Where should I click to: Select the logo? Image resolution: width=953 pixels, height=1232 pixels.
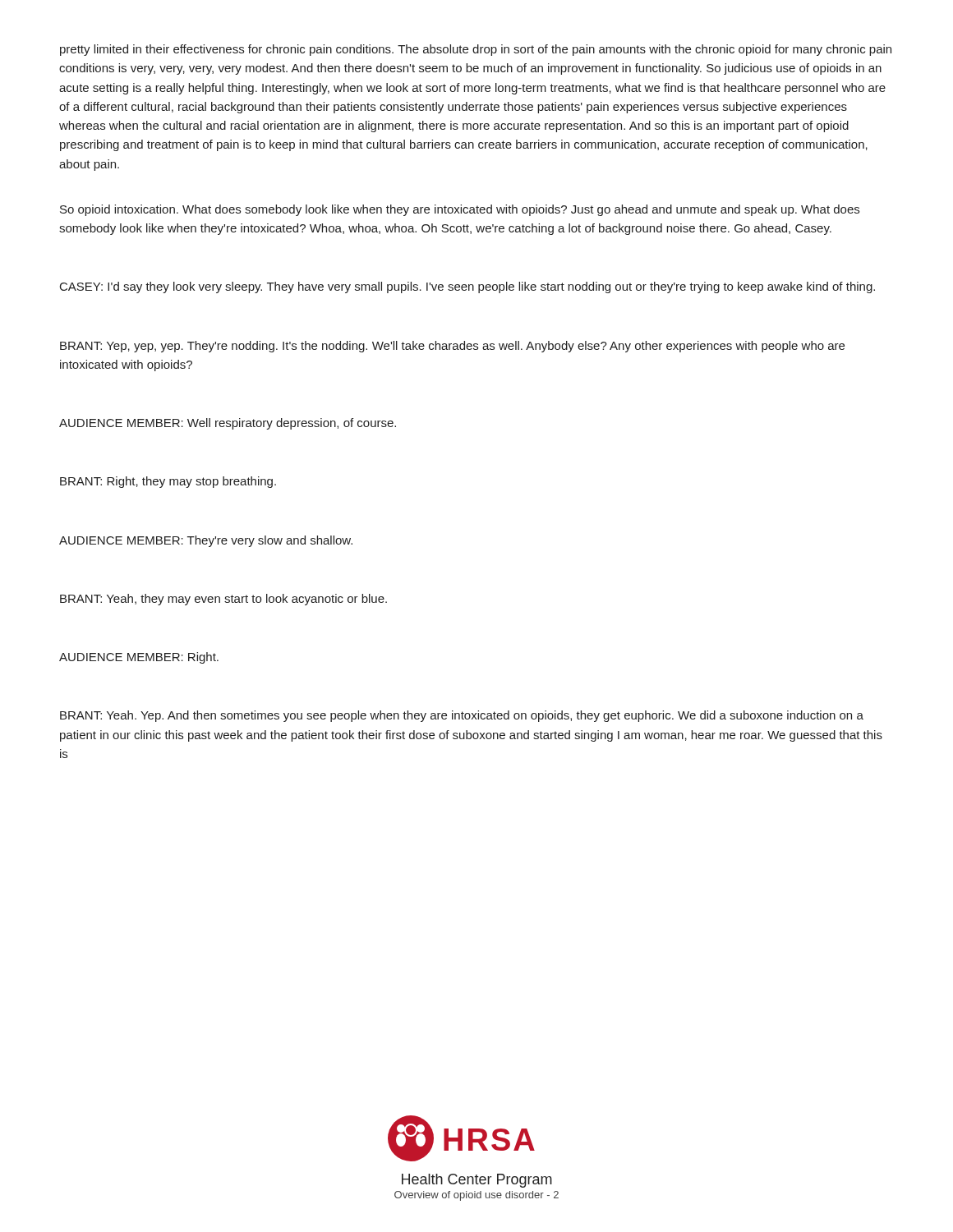(x=476, y=1138)
